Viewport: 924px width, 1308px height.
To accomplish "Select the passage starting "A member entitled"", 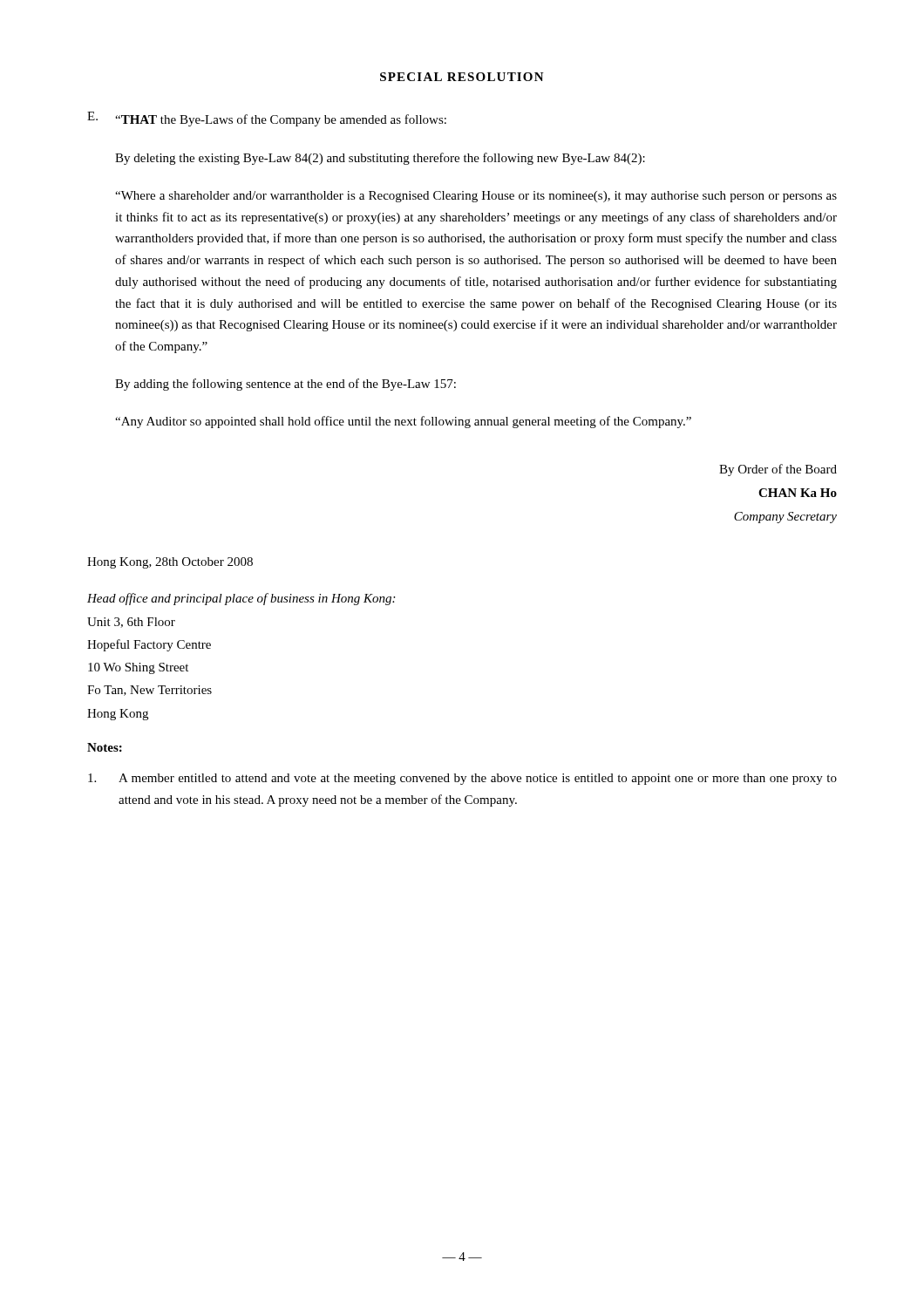I will tap(462, 789).
